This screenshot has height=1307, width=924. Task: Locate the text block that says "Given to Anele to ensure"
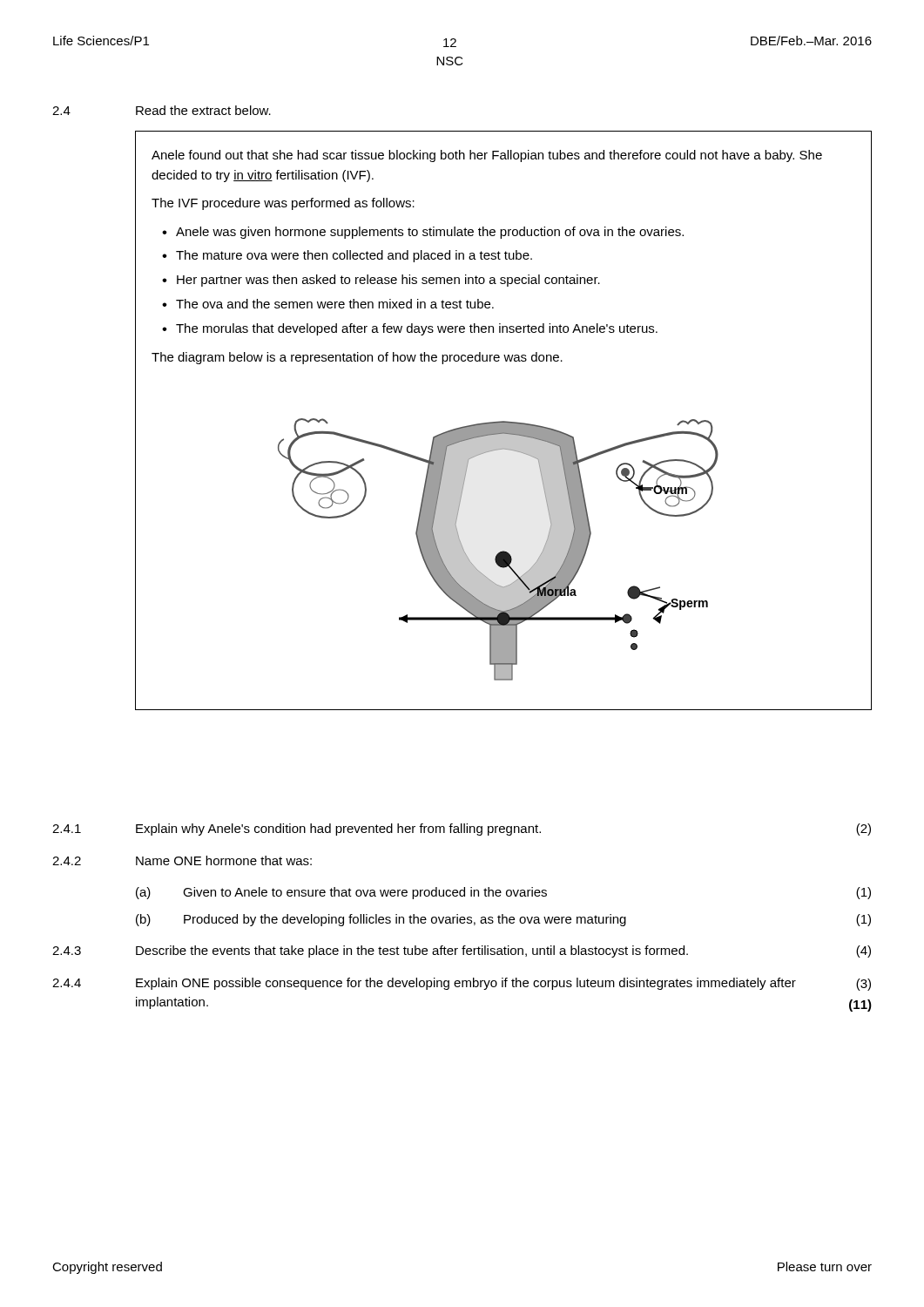click(365, 892)
